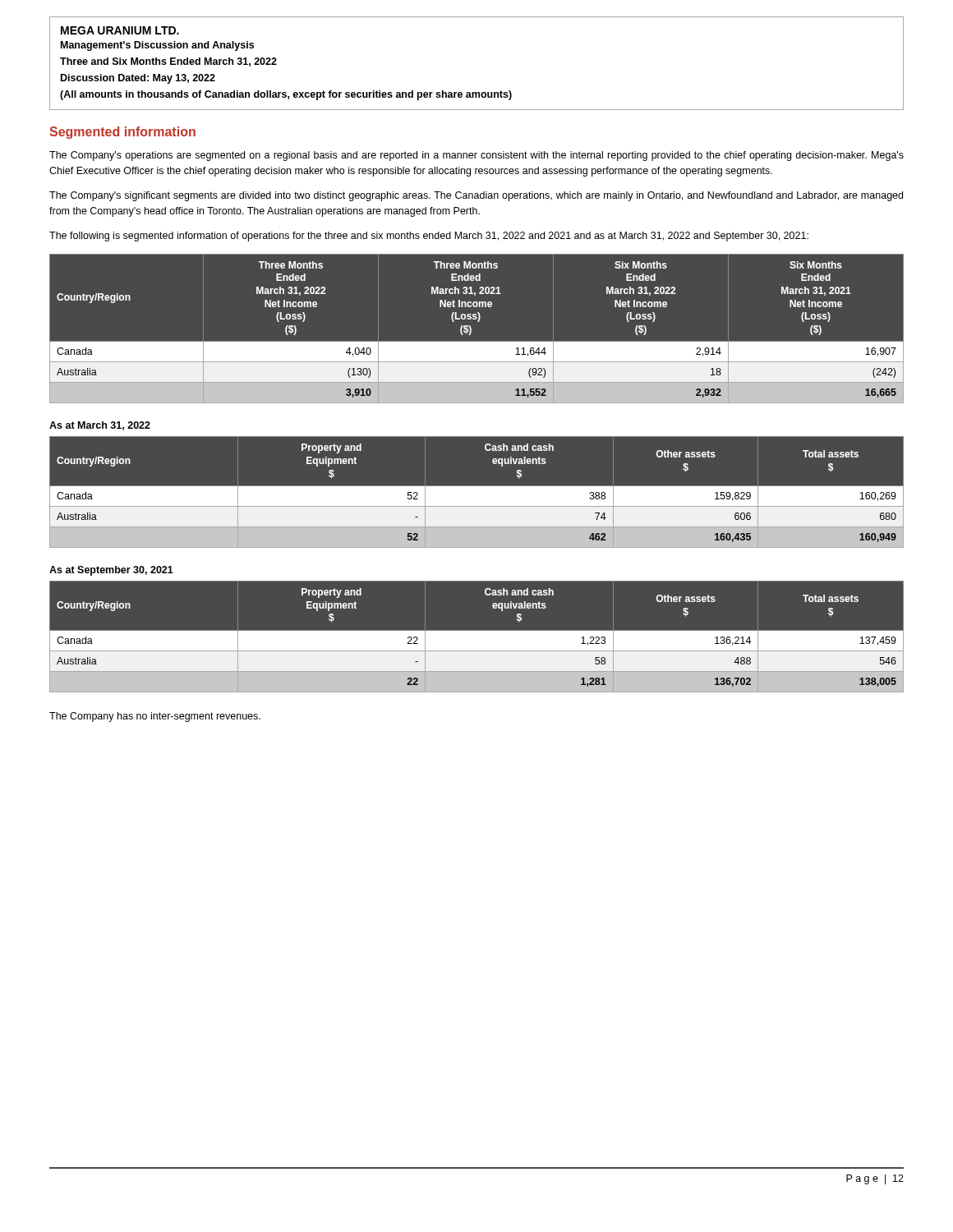Point to the region starting "Segmented information"
953x1232 pixels.
click(x=123, y=132)
